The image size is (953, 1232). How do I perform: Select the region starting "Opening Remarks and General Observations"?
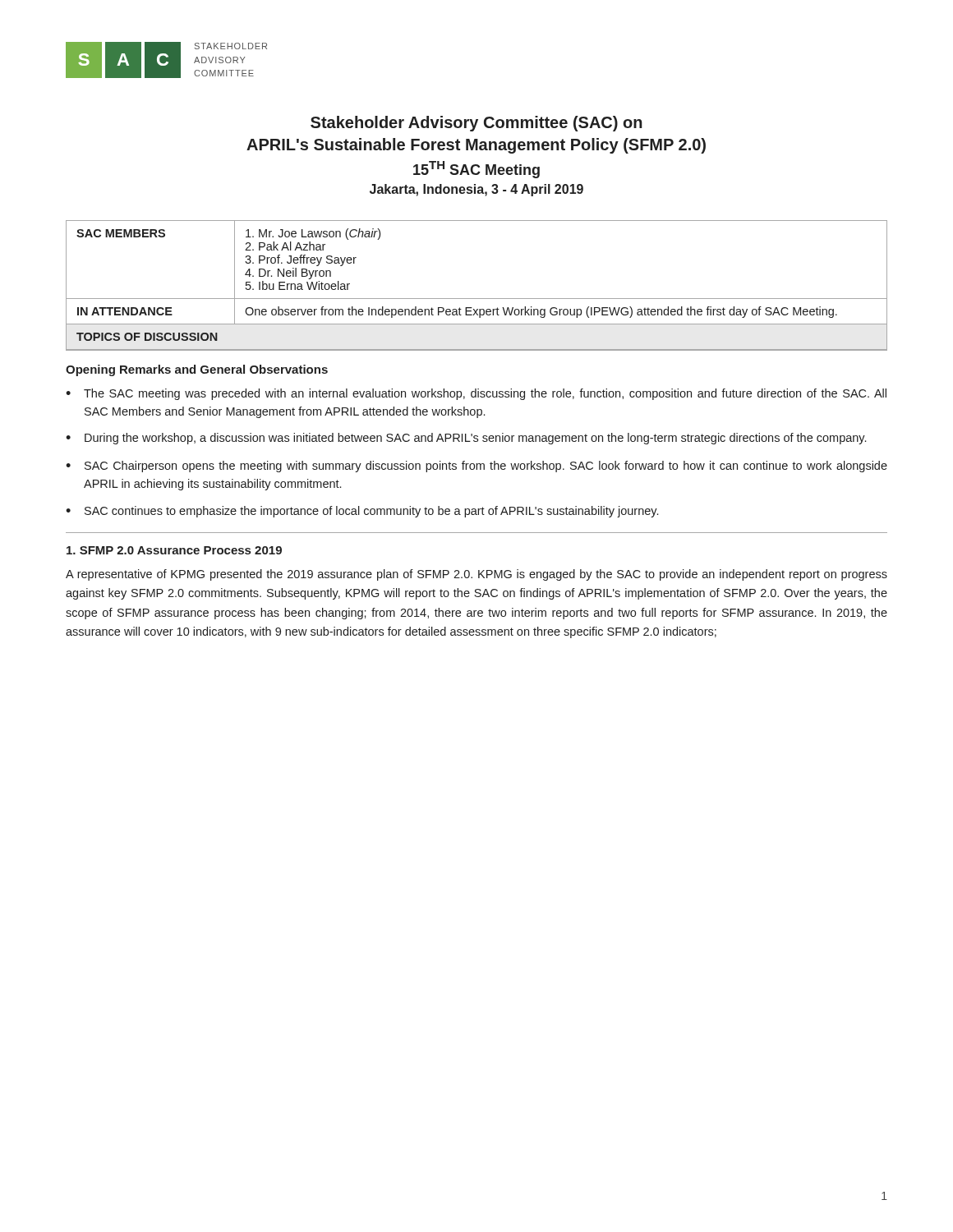[x=197, y=369]
